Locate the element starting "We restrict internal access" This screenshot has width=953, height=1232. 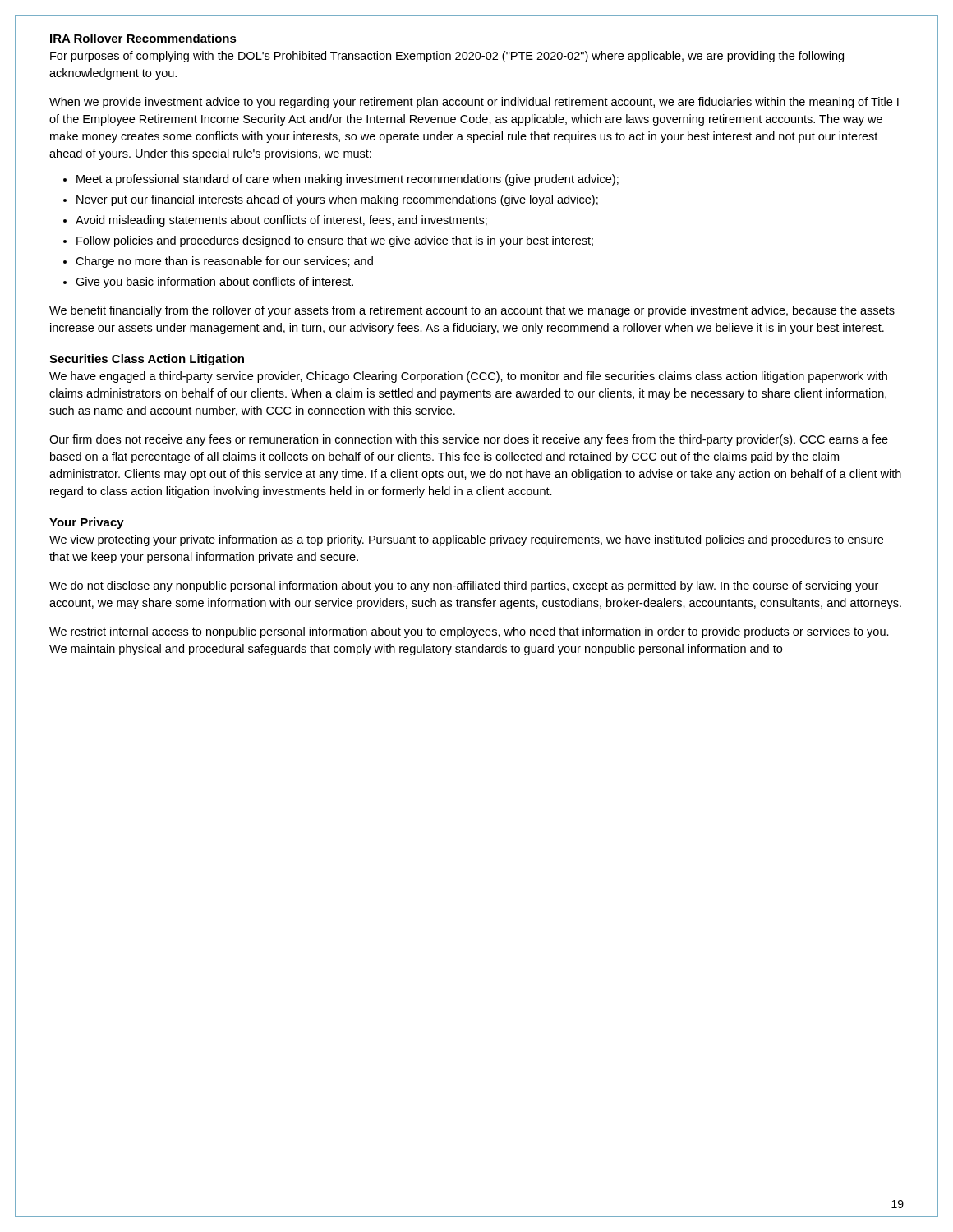point(469,641)
